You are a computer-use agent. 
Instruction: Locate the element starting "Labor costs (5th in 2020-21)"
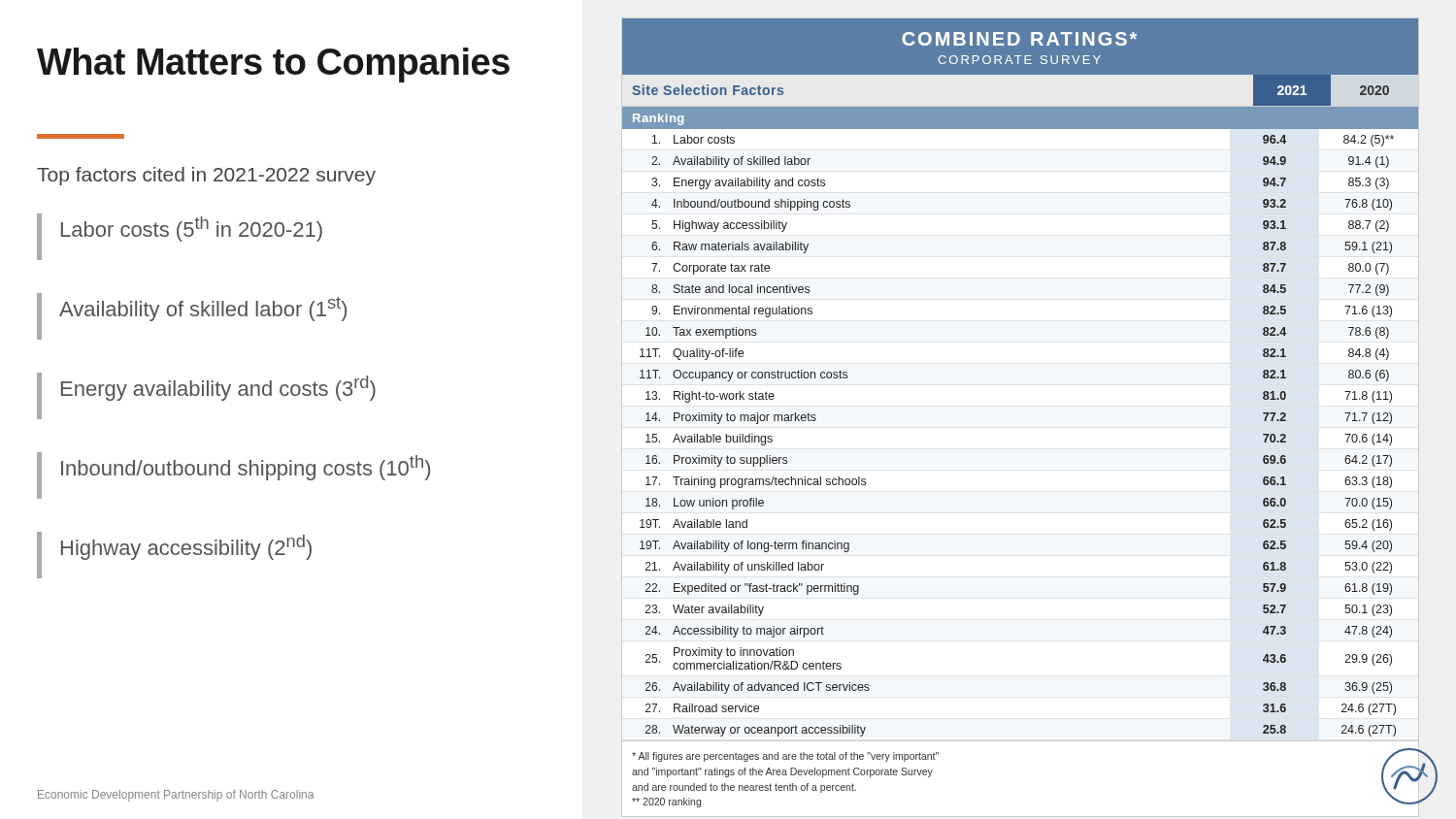pos(180,236)
